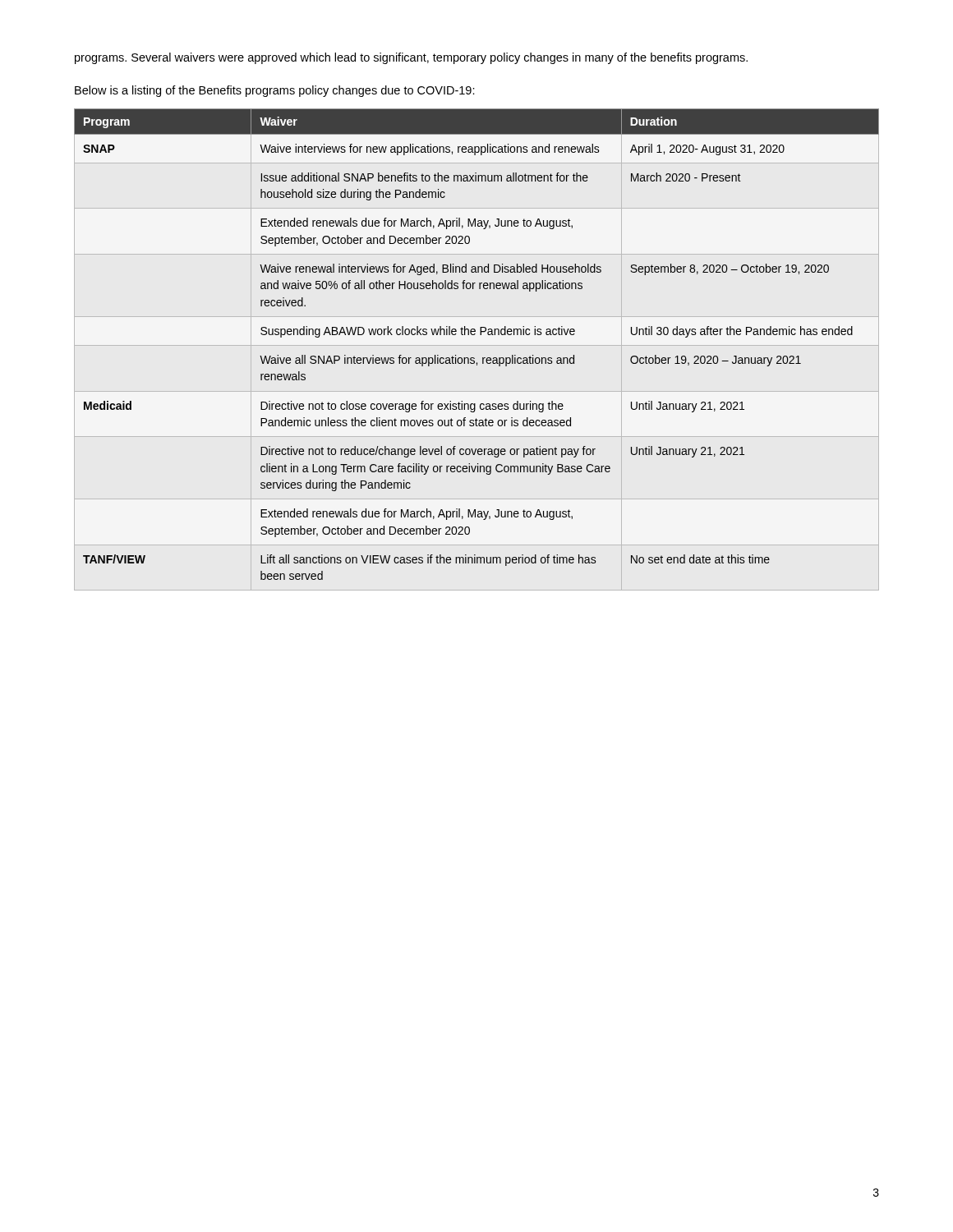Find the table that mentions "Until January 21,"
The height and width of the screenshot is (1232, 953).
(476, 349)
